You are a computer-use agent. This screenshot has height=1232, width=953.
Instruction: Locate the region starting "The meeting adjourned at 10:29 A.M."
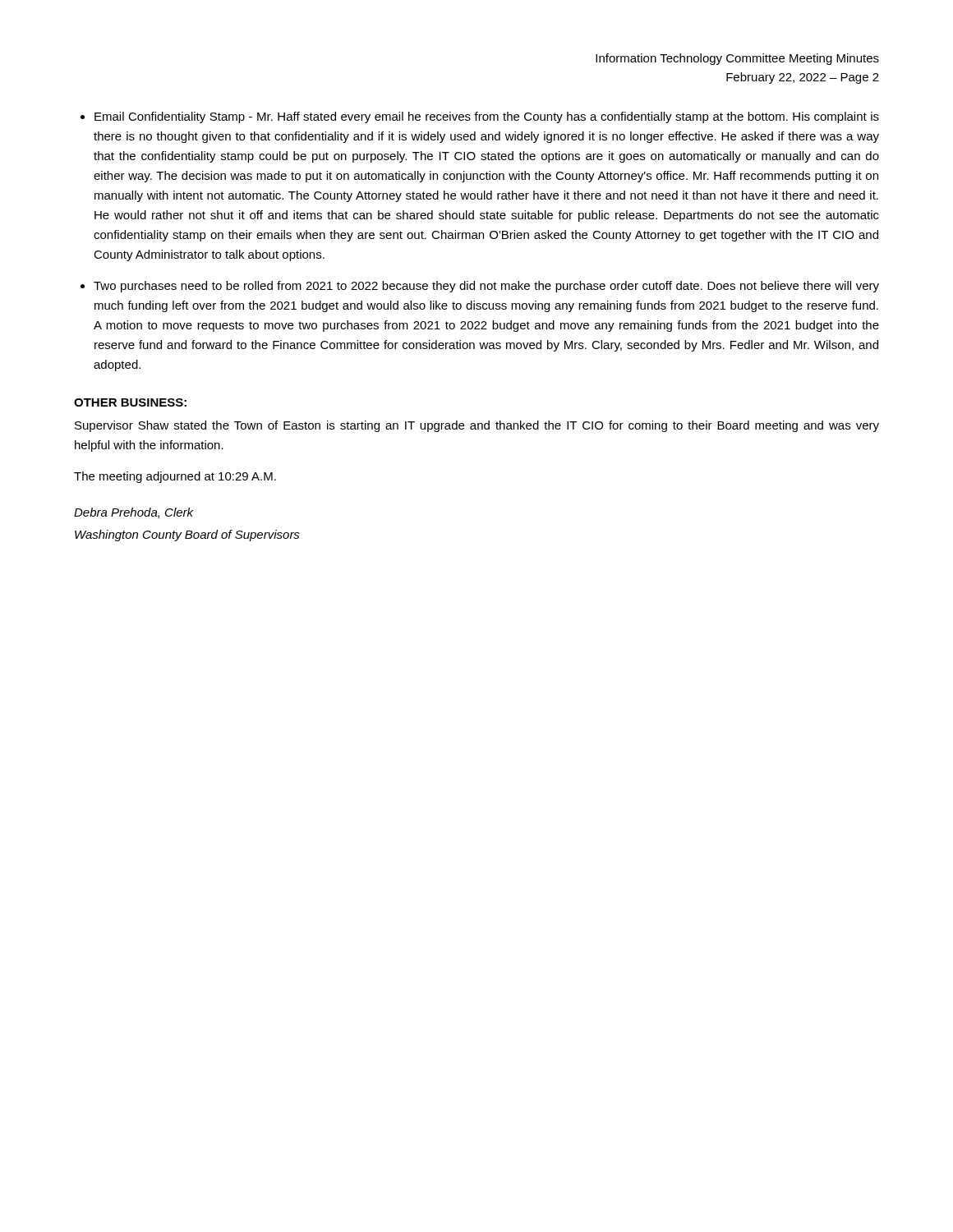[x=175, y=476]
